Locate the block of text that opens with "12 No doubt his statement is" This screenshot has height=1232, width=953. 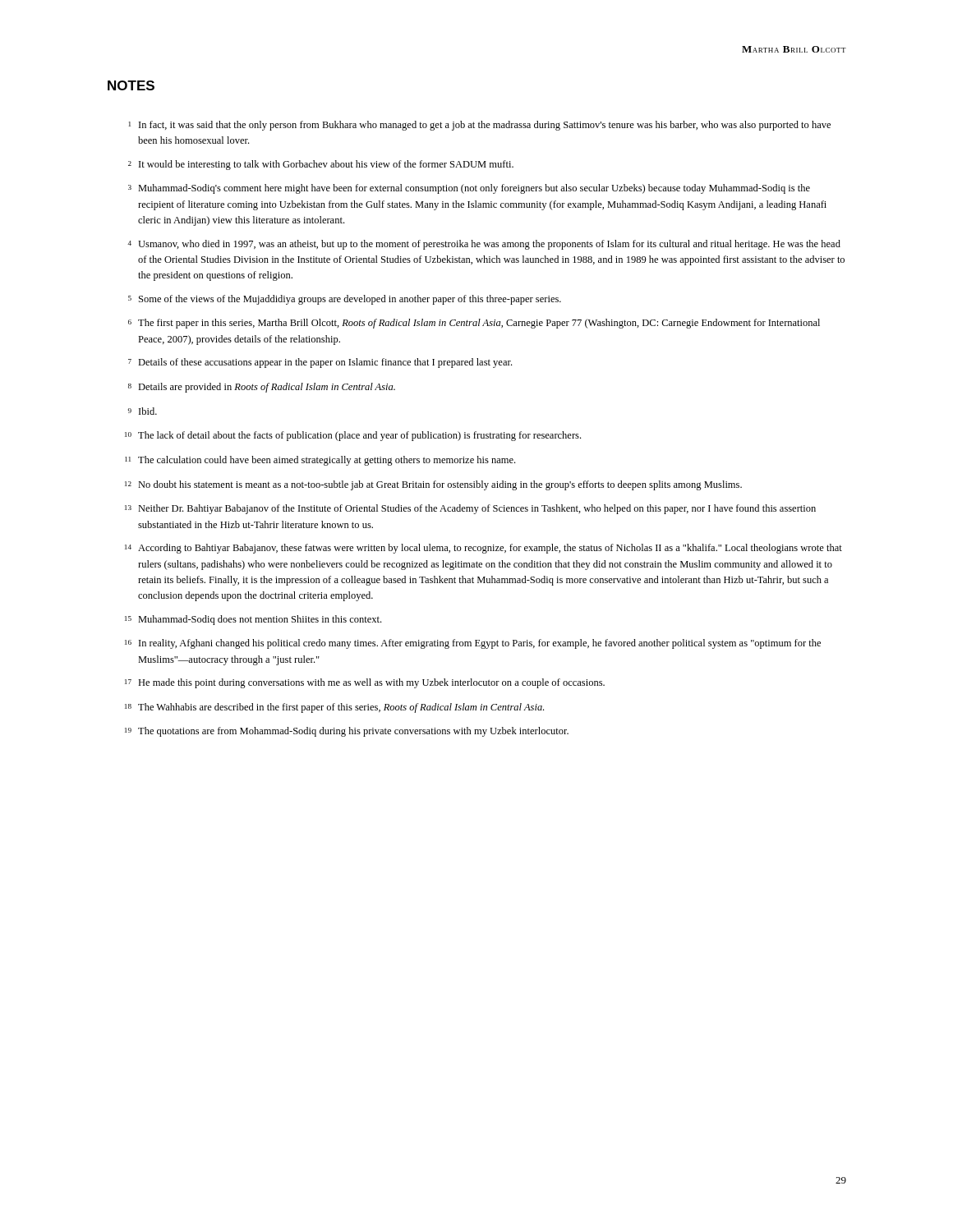[476, 485]
